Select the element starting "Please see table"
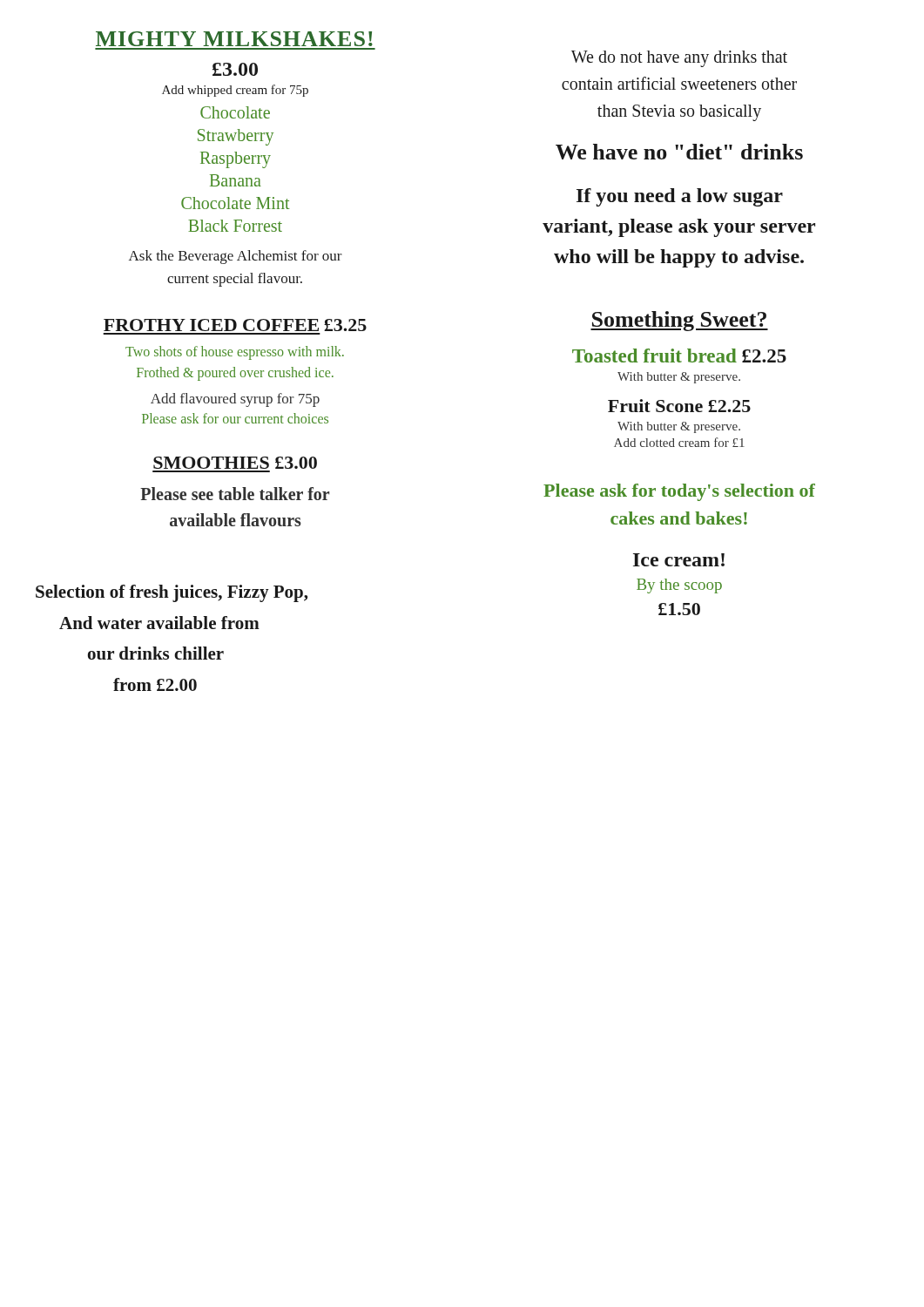 point(235,507)
